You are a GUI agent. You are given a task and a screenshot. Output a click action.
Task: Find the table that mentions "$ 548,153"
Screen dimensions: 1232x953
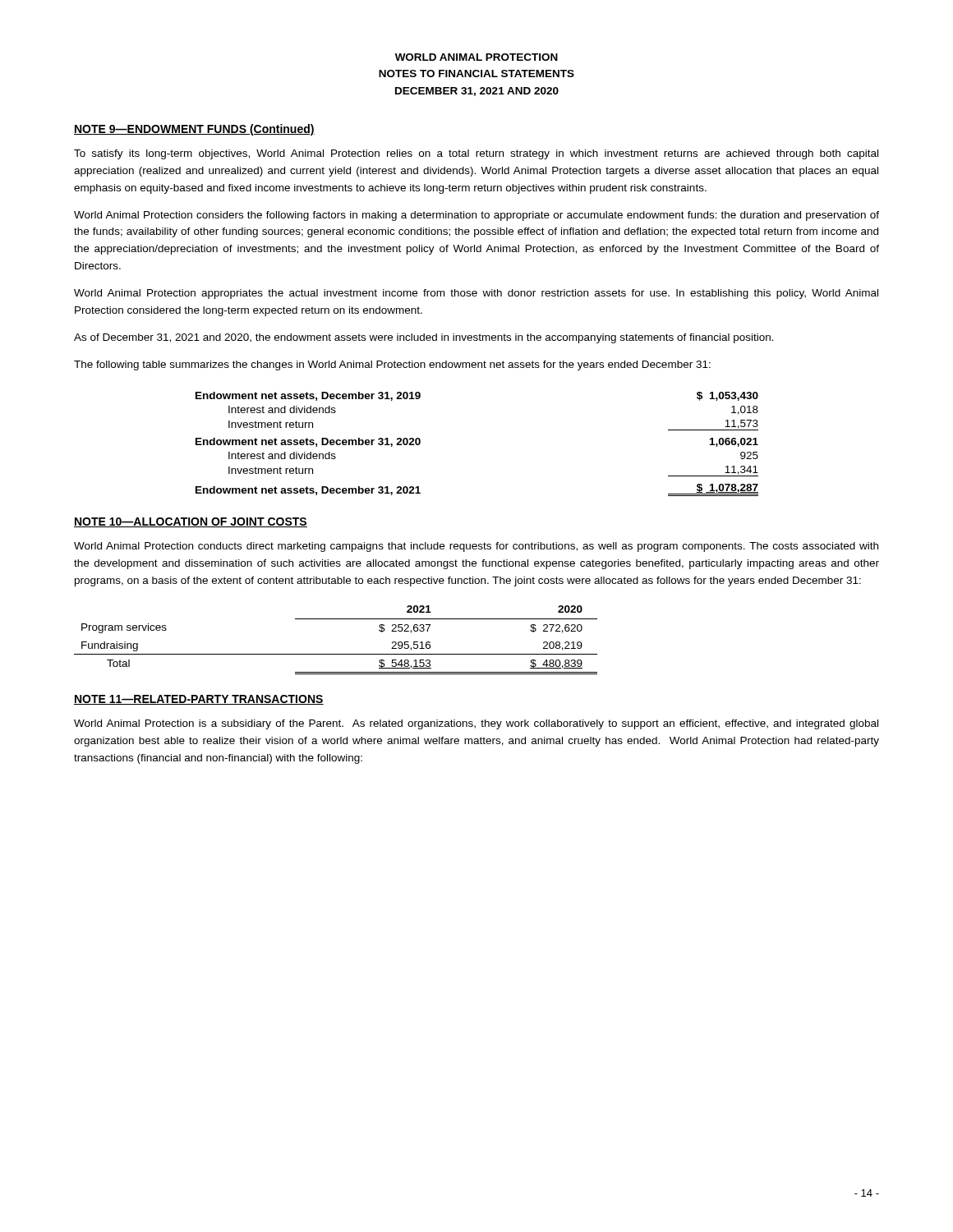[x=476, y=637]
